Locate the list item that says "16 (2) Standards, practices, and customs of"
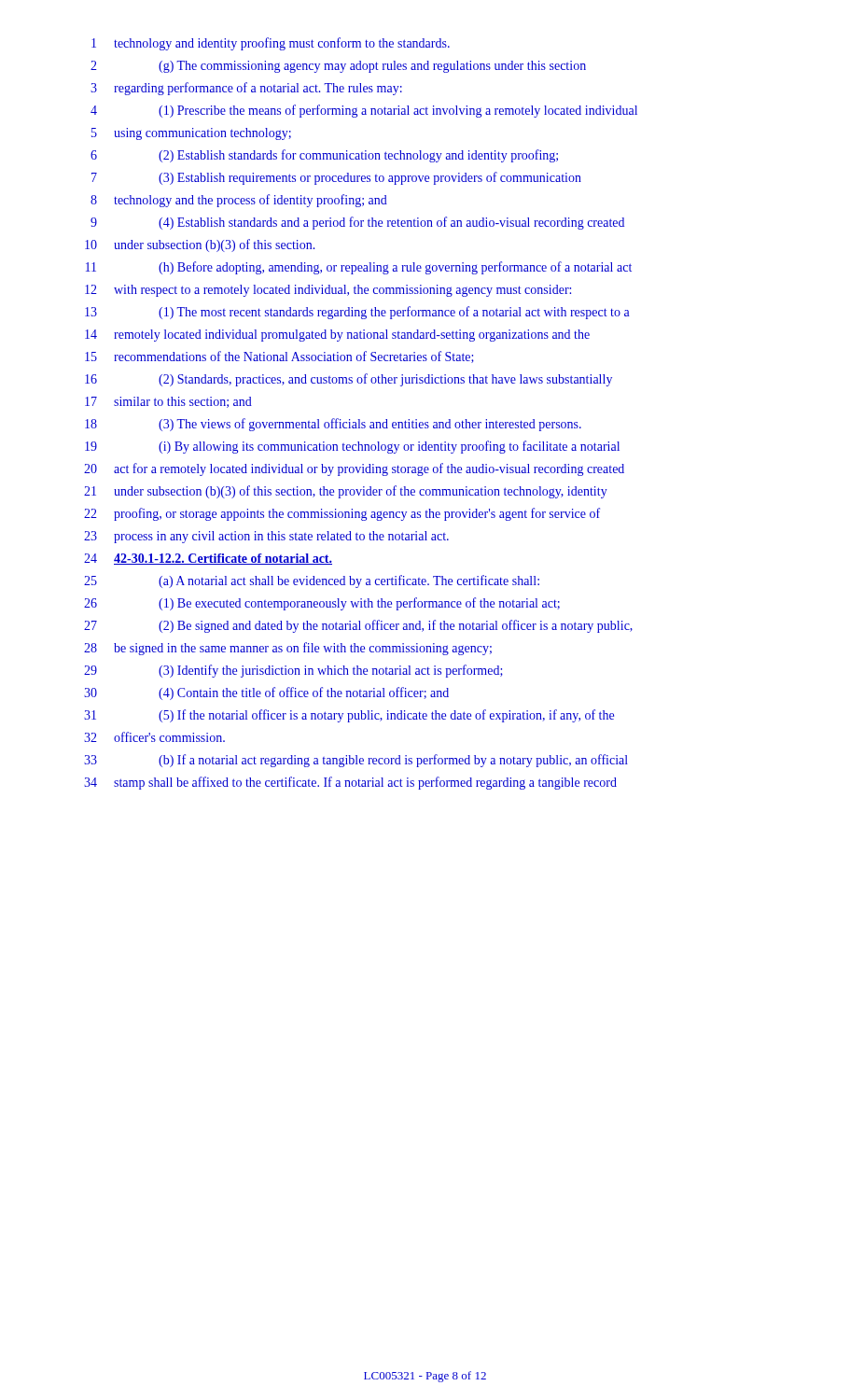 click(x=425, y=380)
